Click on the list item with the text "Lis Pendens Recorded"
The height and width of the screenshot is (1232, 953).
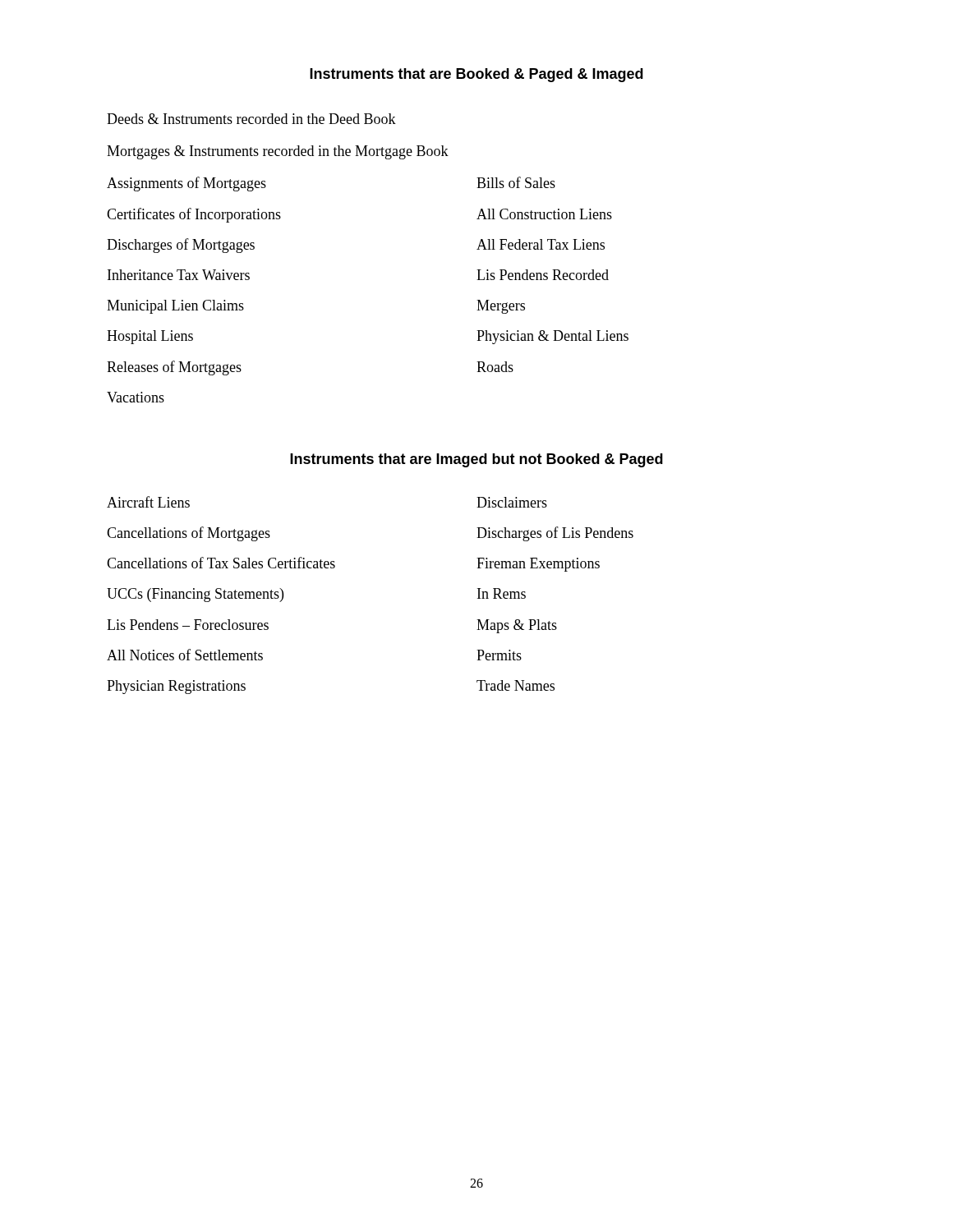coord(543,275)
